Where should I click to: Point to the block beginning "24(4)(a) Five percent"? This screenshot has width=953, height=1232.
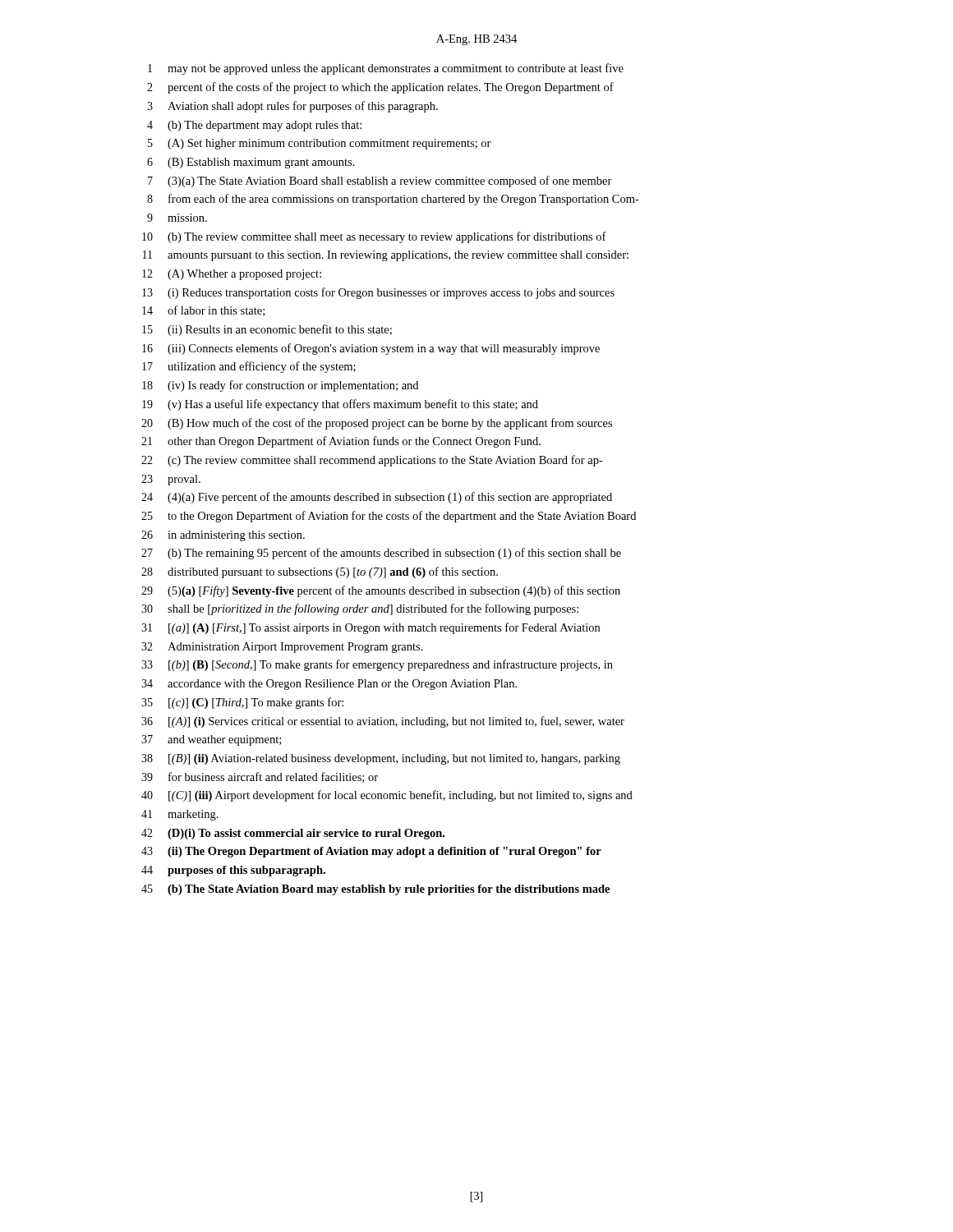[476, 497]
